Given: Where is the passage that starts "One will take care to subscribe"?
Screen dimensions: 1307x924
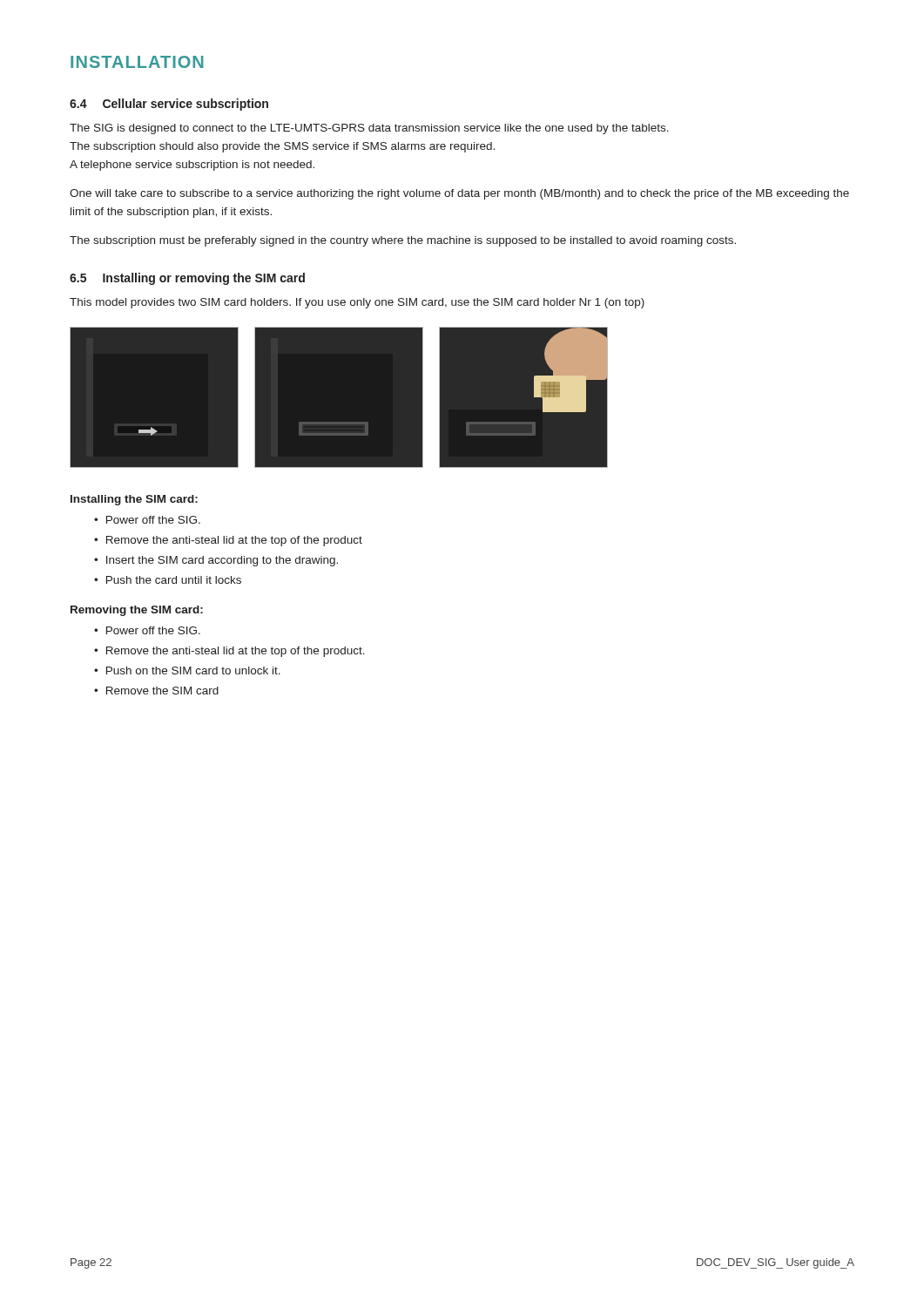Looking at the screenshot, I should point(460,202).
